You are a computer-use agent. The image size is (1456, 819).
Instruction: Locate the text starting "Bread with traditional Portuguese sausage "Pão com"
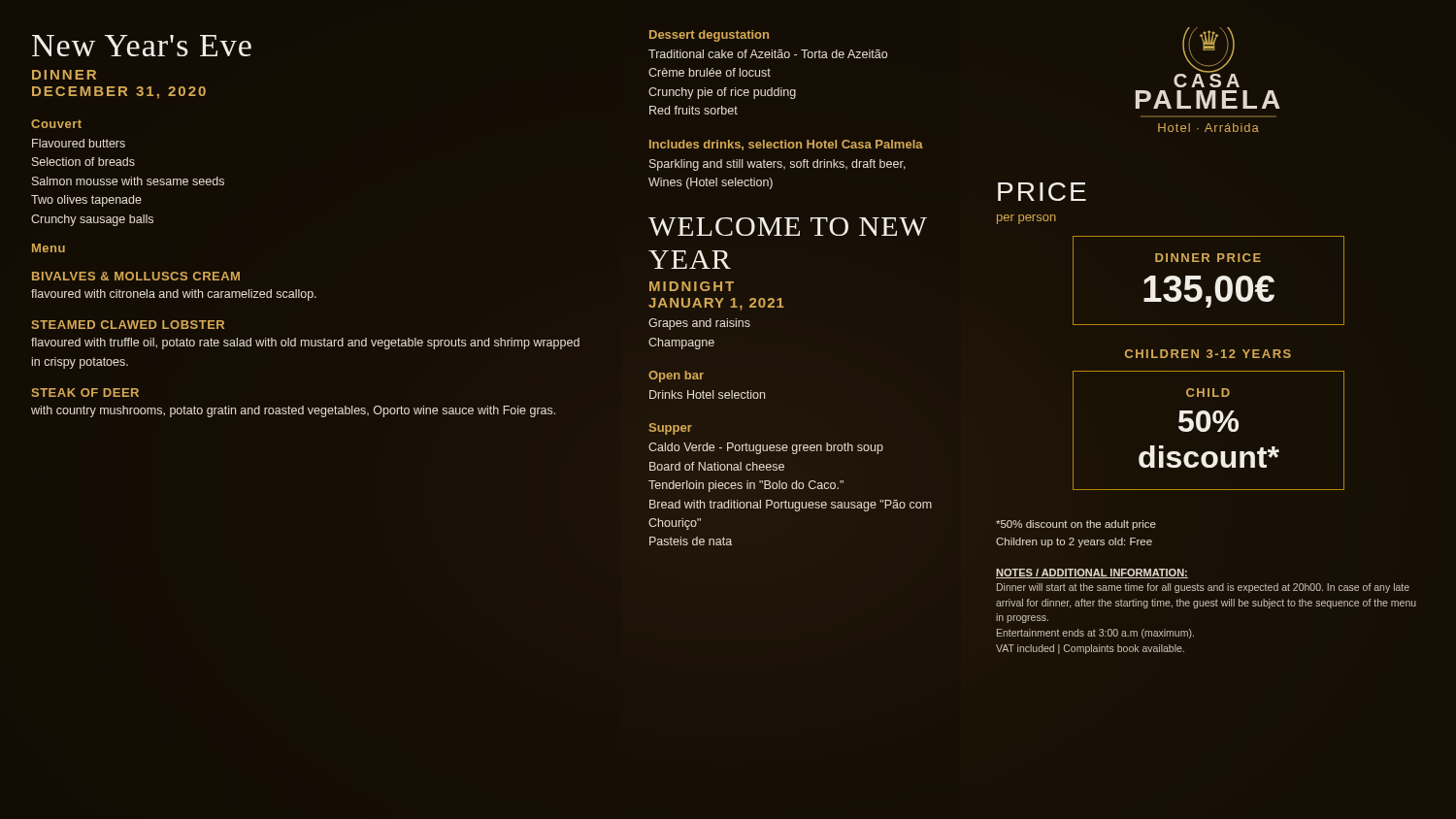pyautogui.click(x=791, y=514)
